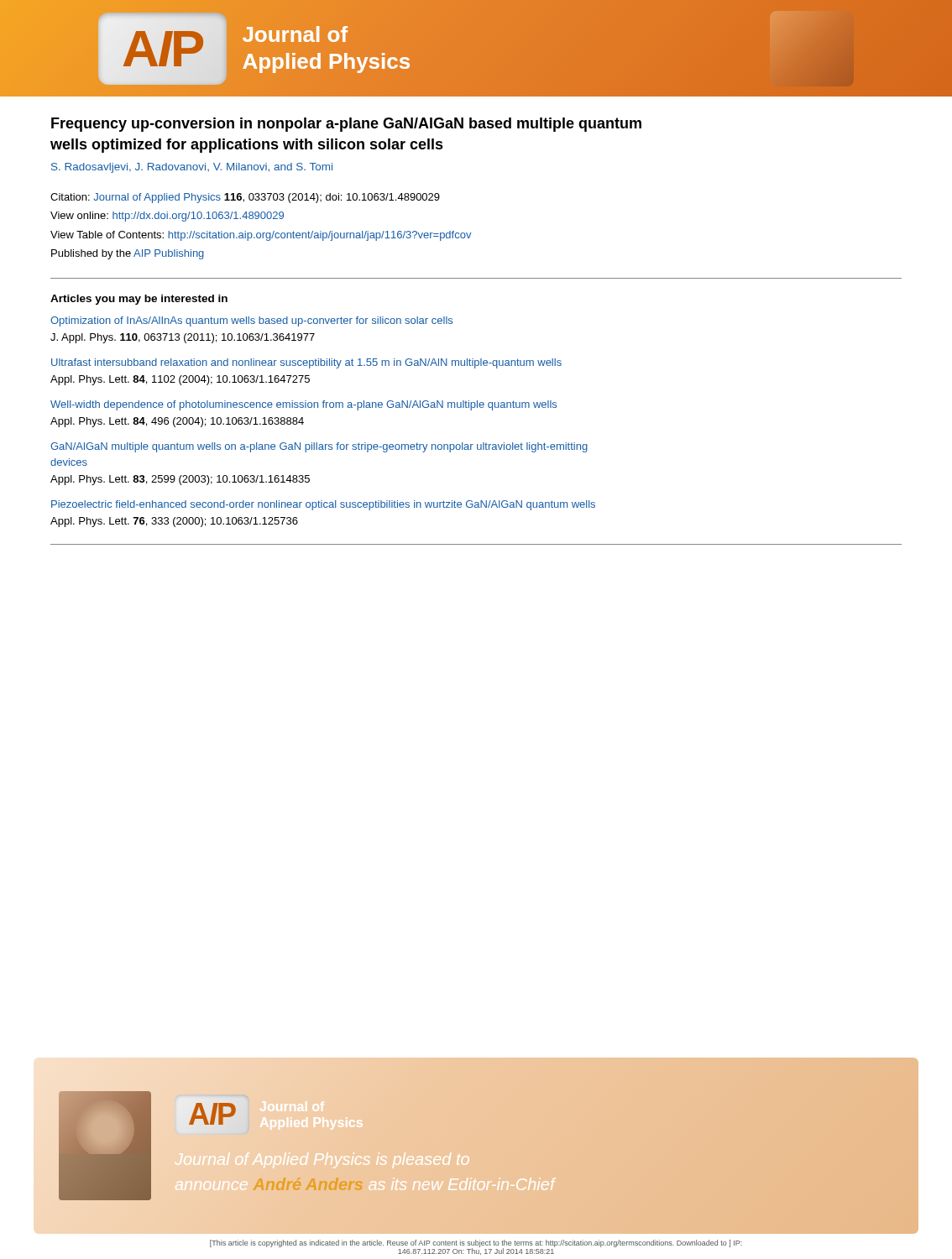Image resolution: width=952 pixels, height=1259 pixels.
Task: Click on the list item that says "Ultrafast intersubband relaxation and nonlinear susceptibility at"
Action: pyautogui.click(x=476, y=370)
